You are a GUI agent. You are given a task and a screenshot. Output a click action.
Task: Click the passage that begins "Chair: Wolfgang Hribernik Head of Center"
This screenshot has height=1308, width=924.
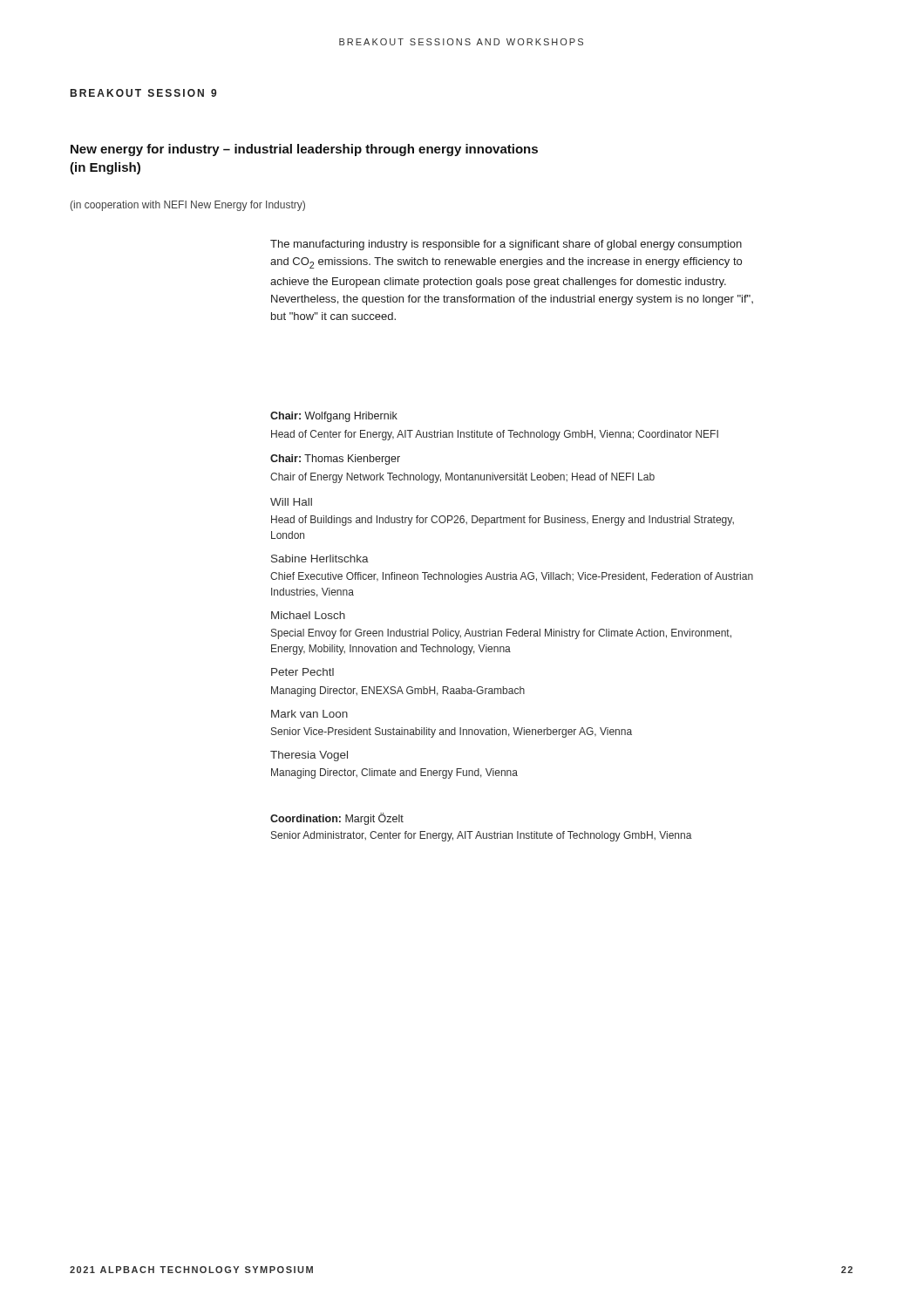(x=334, y=417)
